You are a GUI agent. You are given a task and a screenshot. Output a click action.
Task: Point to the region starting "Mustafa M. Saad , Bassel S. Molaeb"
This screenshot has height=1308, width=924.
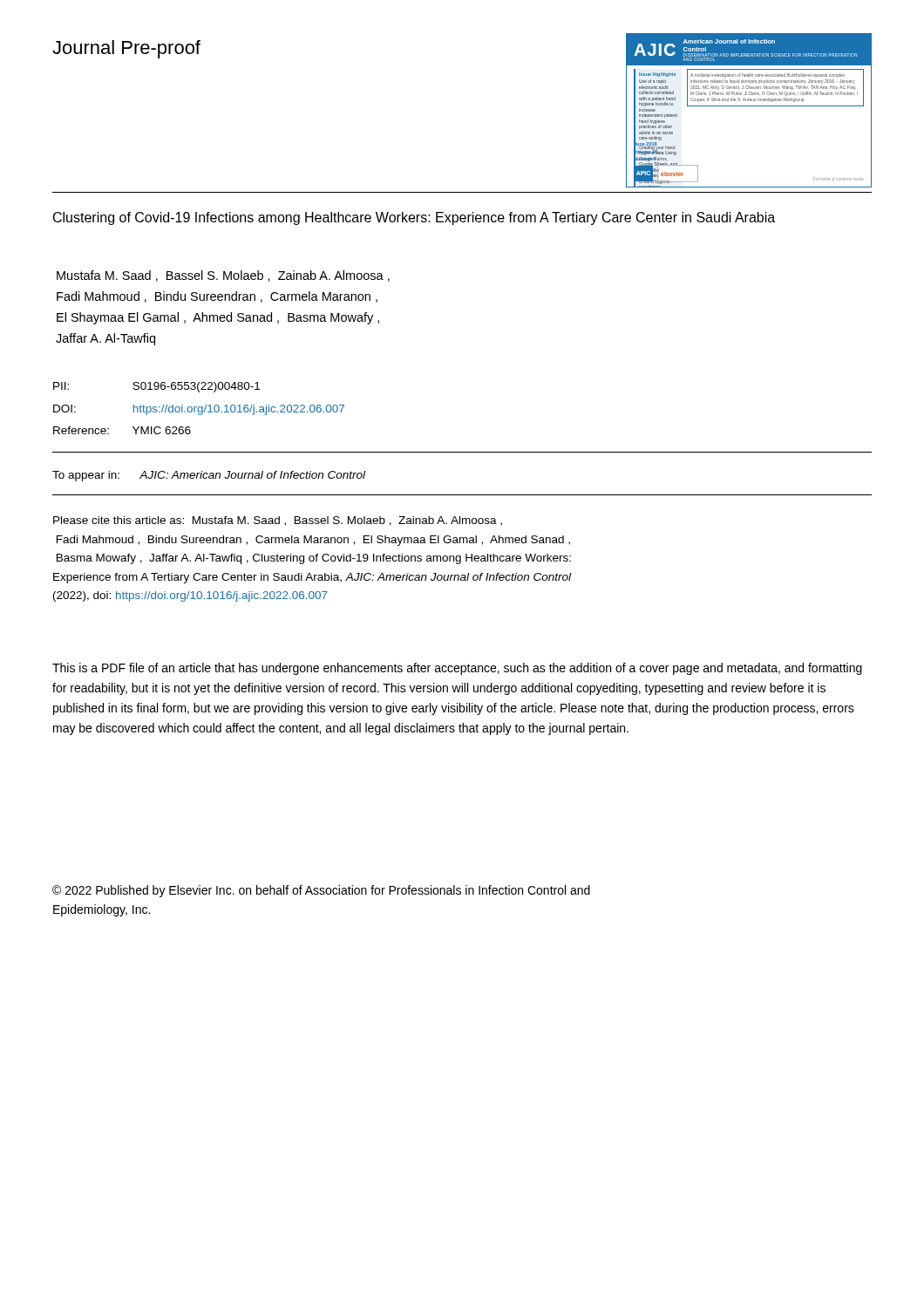pyautogui.click(x=221, y=307)
